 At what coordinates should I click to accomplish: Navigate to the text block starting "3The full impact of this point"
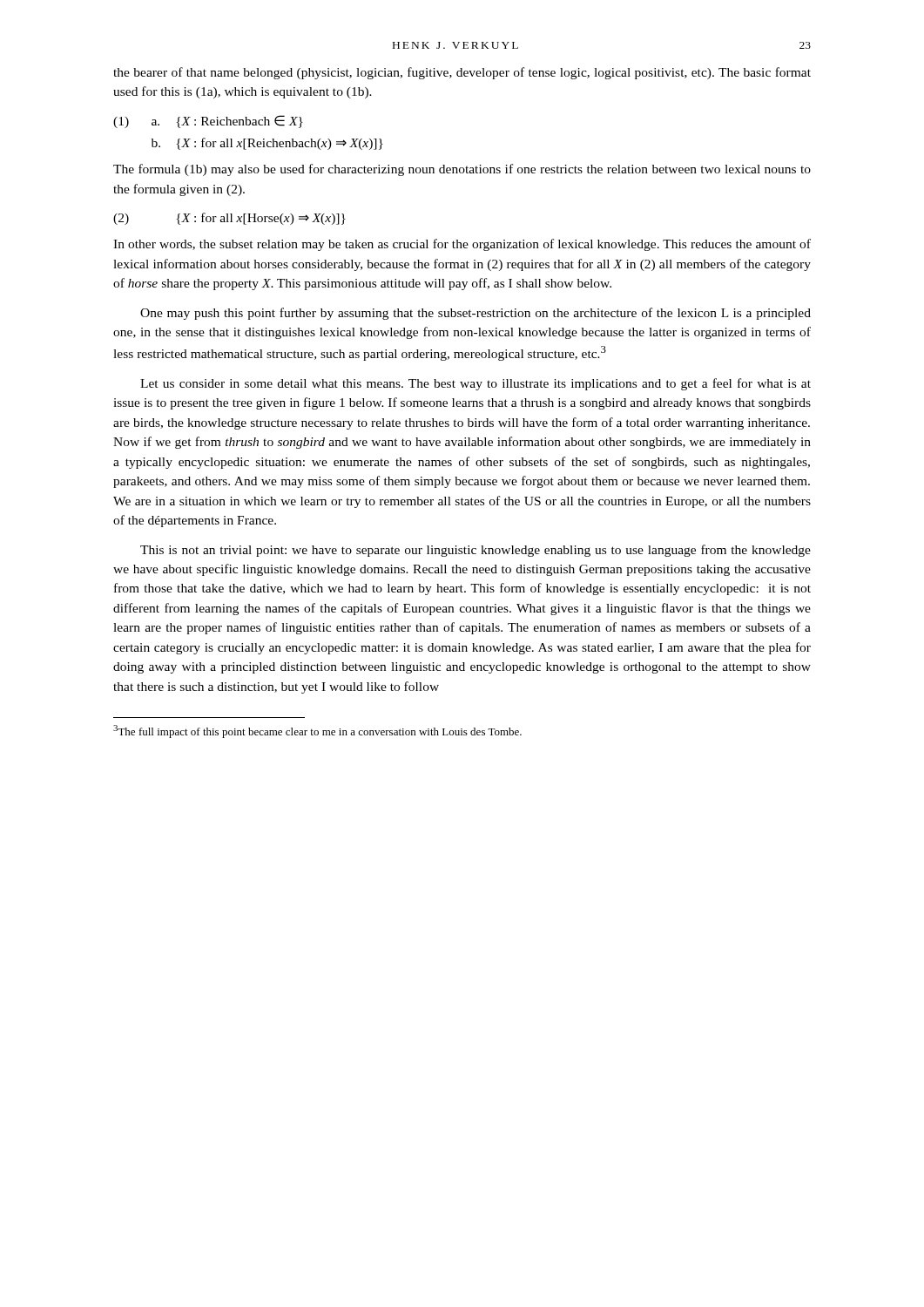click(462, 729)
